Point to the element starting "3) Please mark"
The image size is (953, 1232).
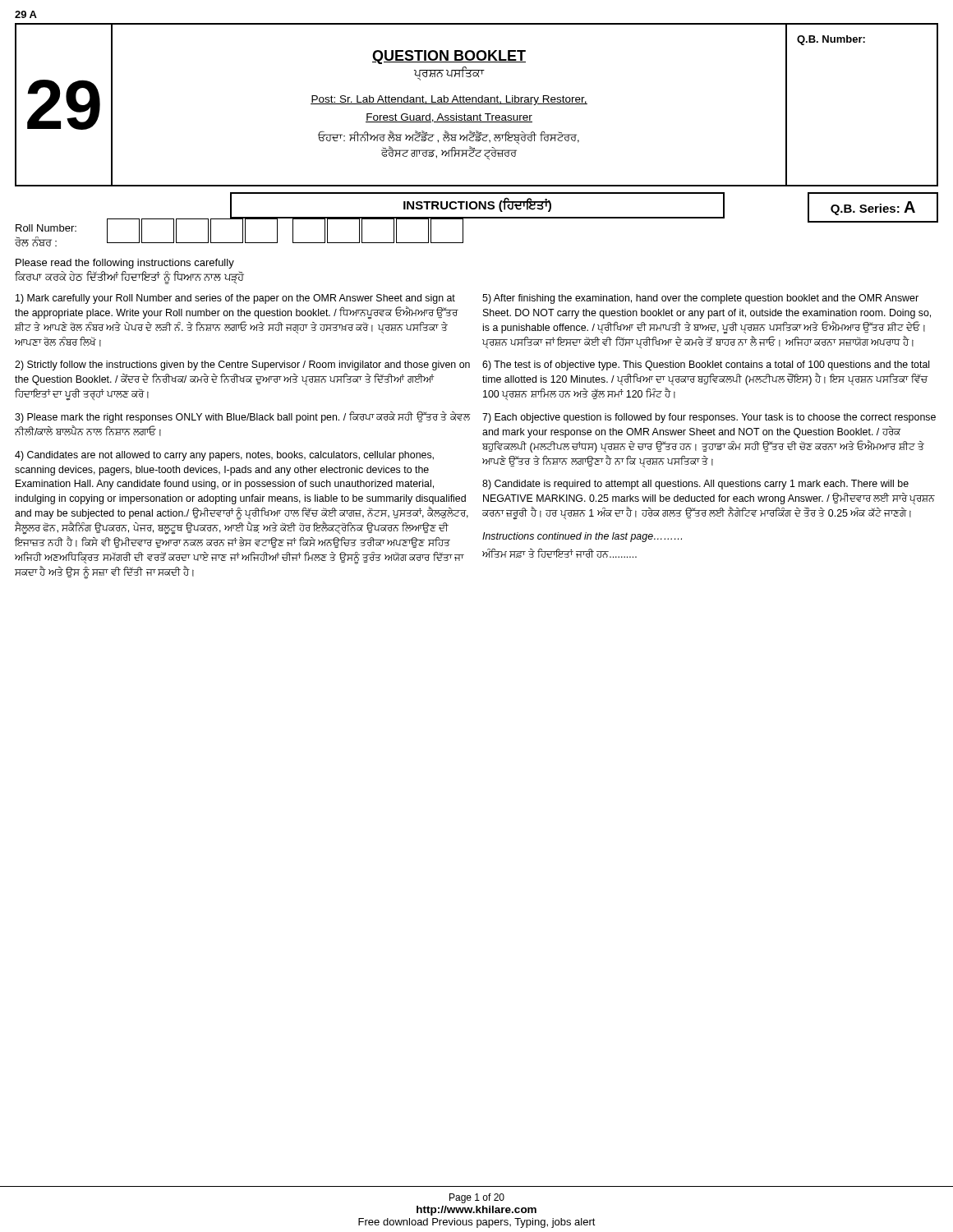tap(242, 425)
